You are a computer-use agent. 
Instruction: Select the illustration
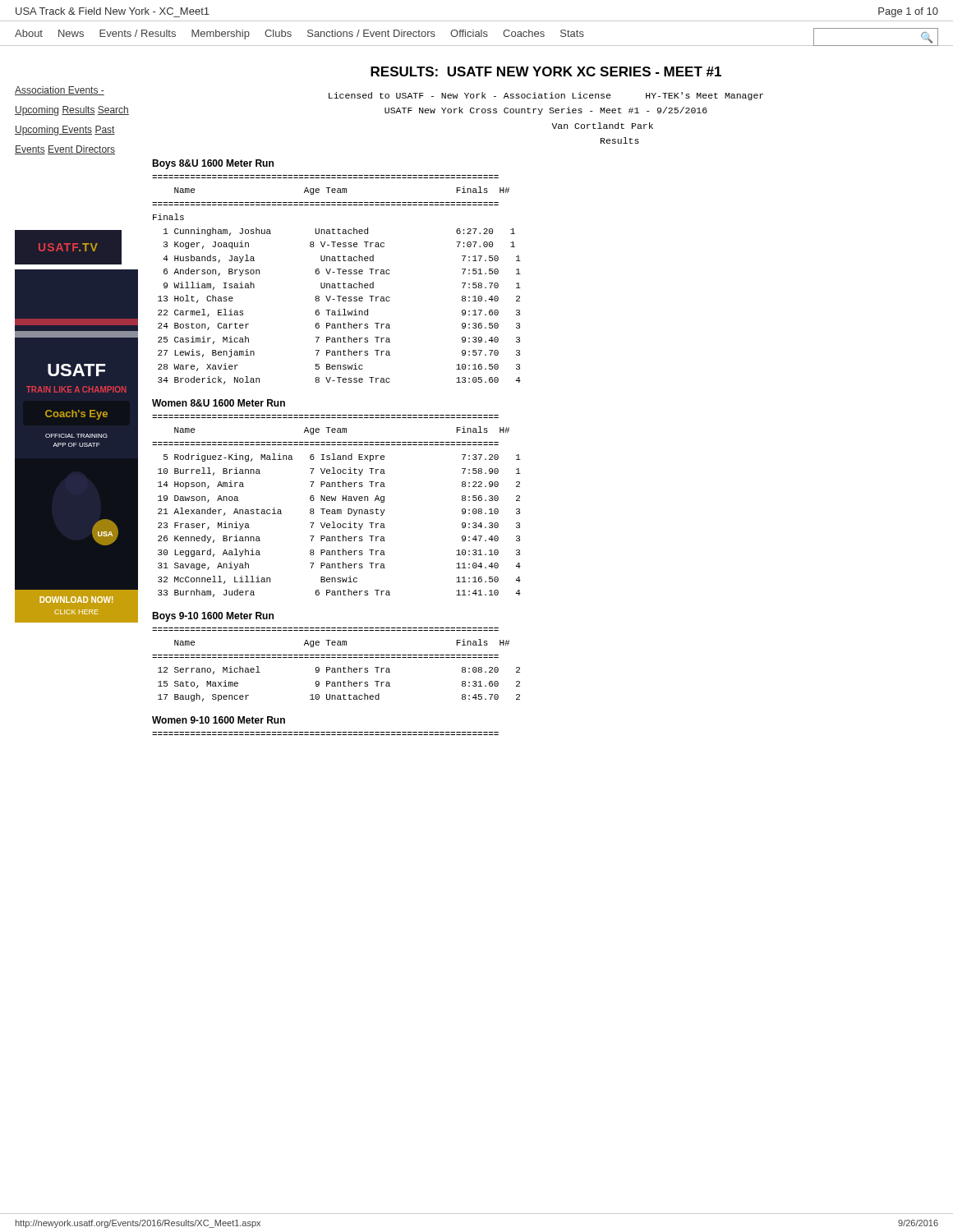(76, 447)
